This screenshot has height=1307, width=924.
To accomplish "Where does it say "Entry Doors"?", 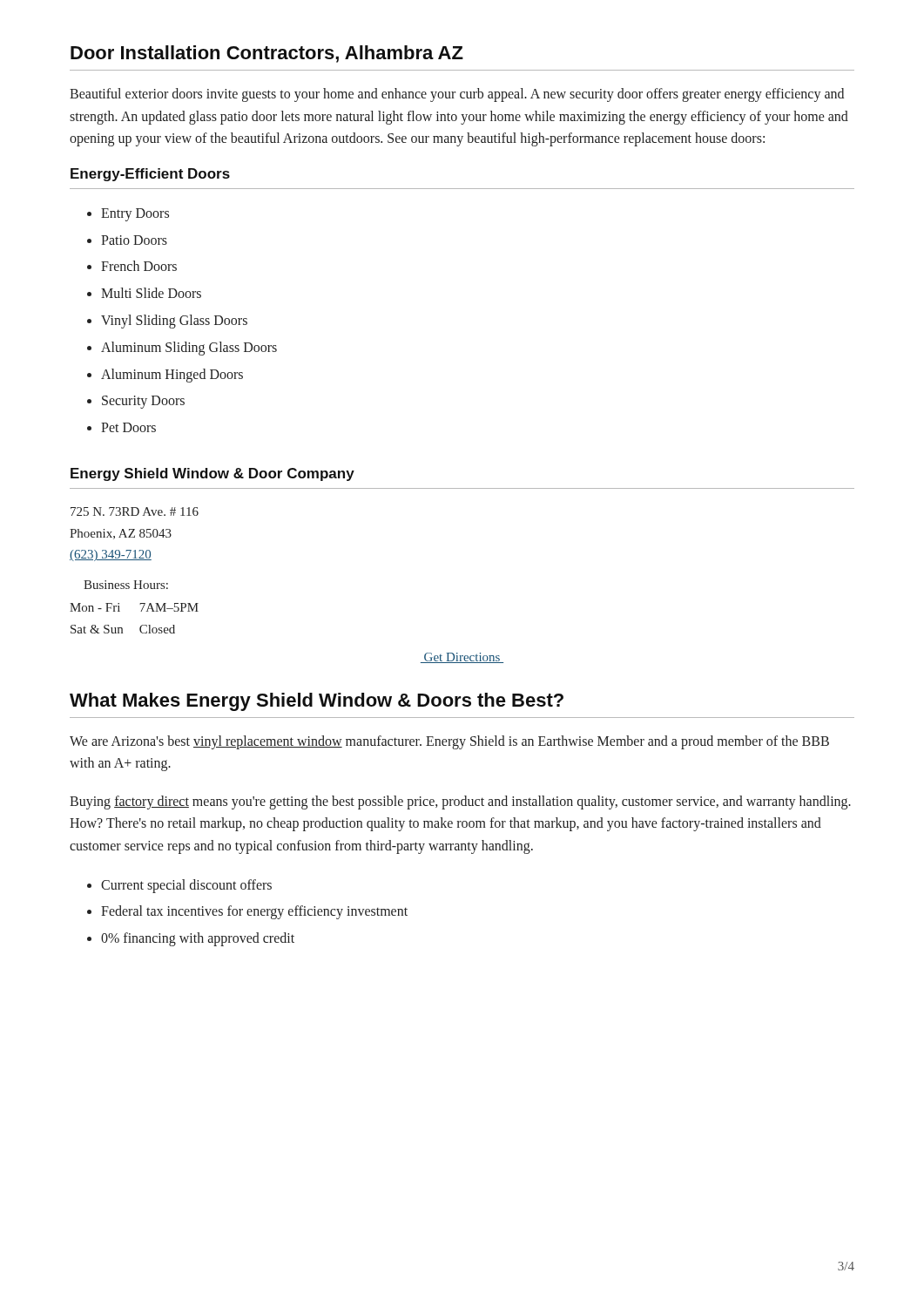I will click(135, 213).
